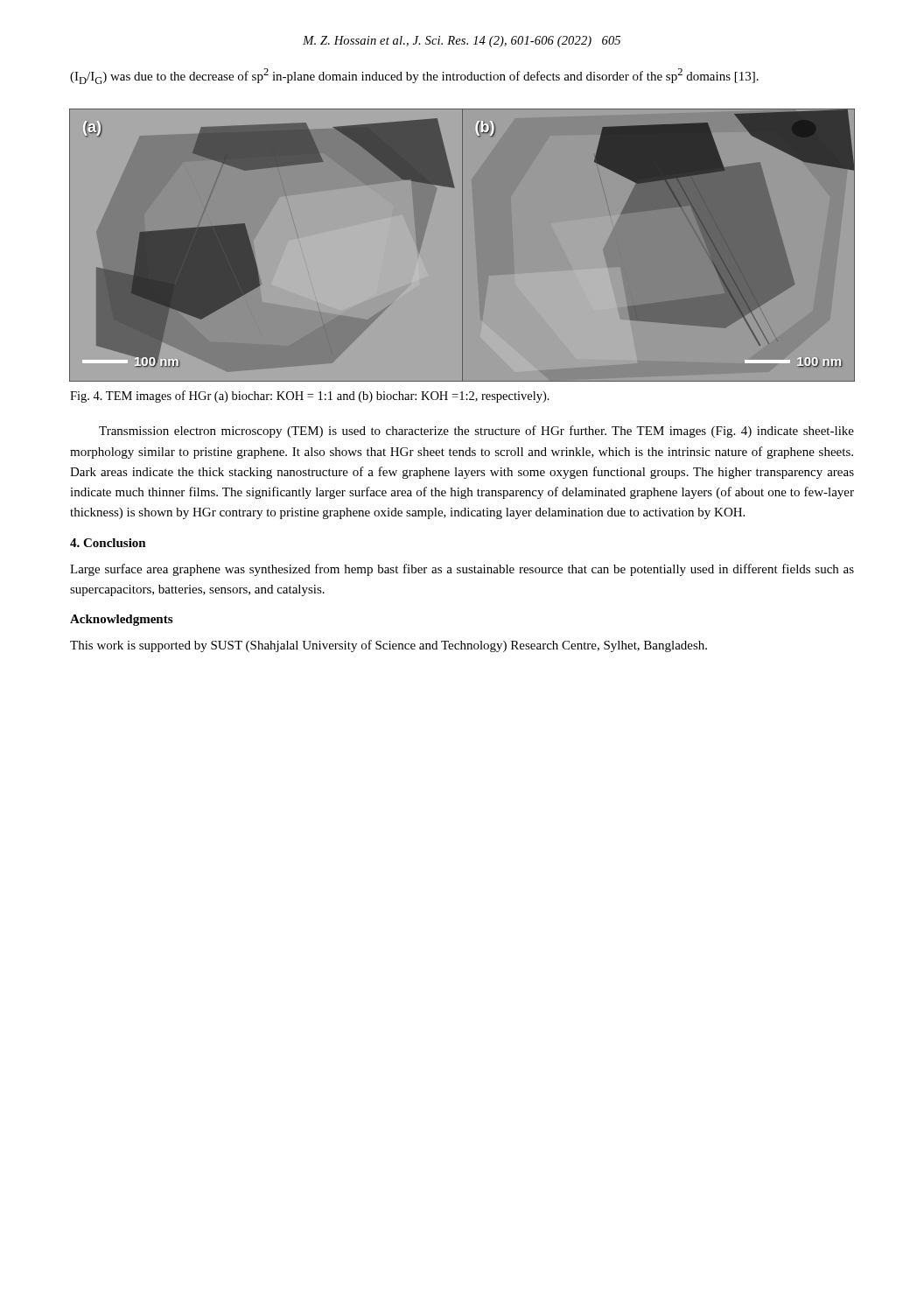The image size is (924, 1313).
Task: Click the passage that begins "This work is supported by SUST (Shahjalal"
Action: [389, 645]
